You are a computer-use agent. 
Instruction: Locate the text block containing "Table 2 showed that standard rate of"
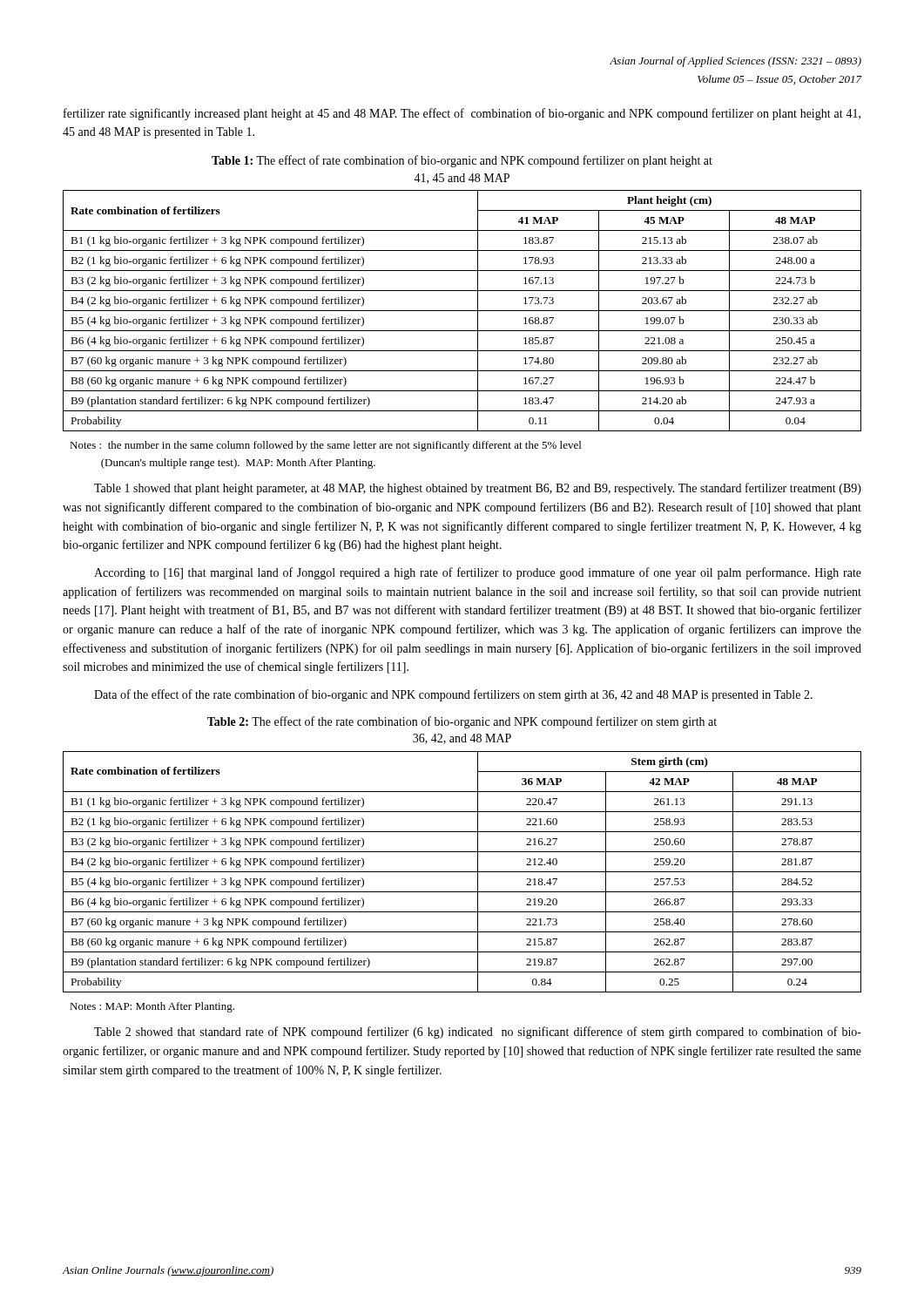tap(462, 1051)
